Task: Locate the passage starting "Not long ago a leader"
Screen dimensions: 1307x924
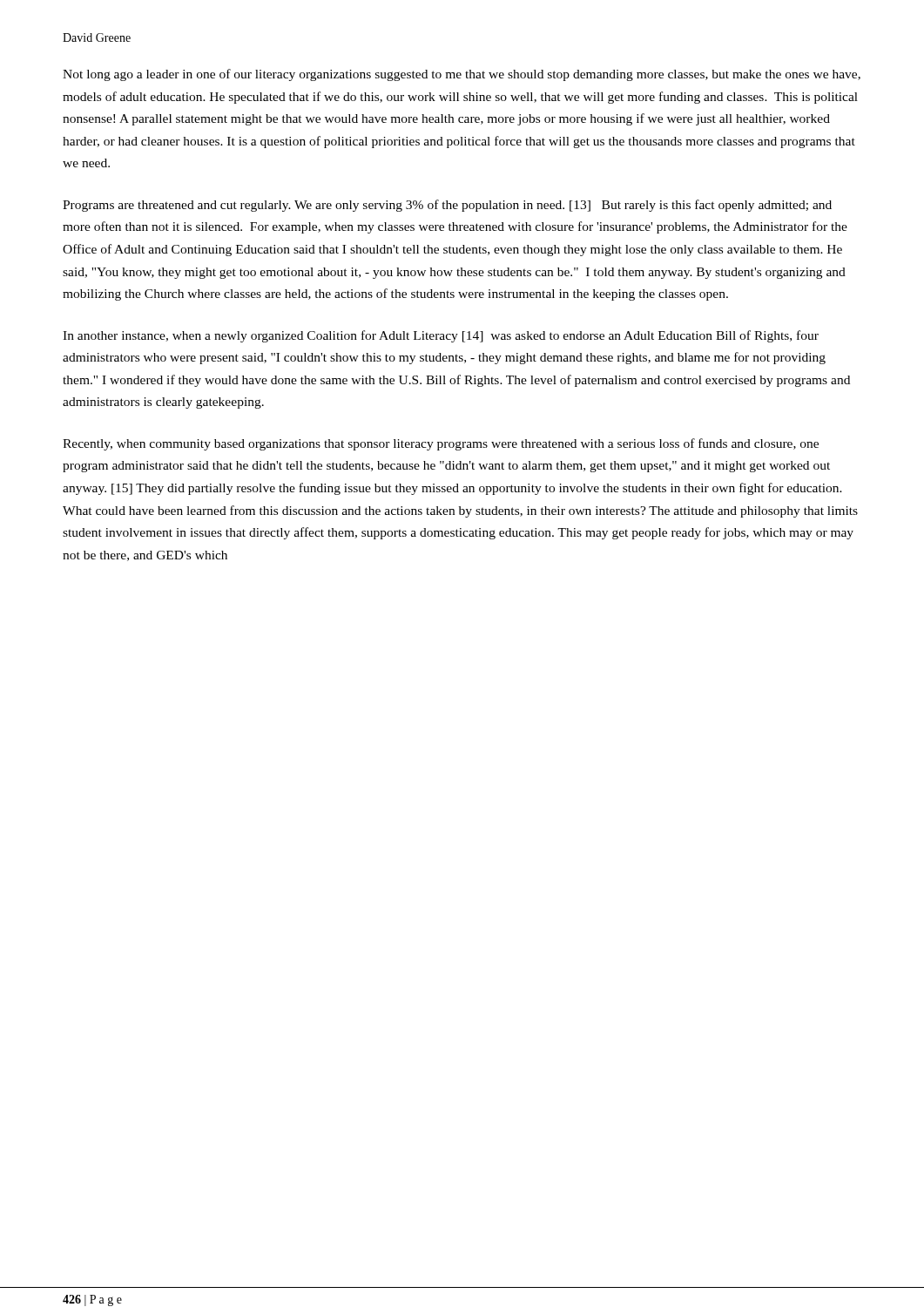Action: 462,118
